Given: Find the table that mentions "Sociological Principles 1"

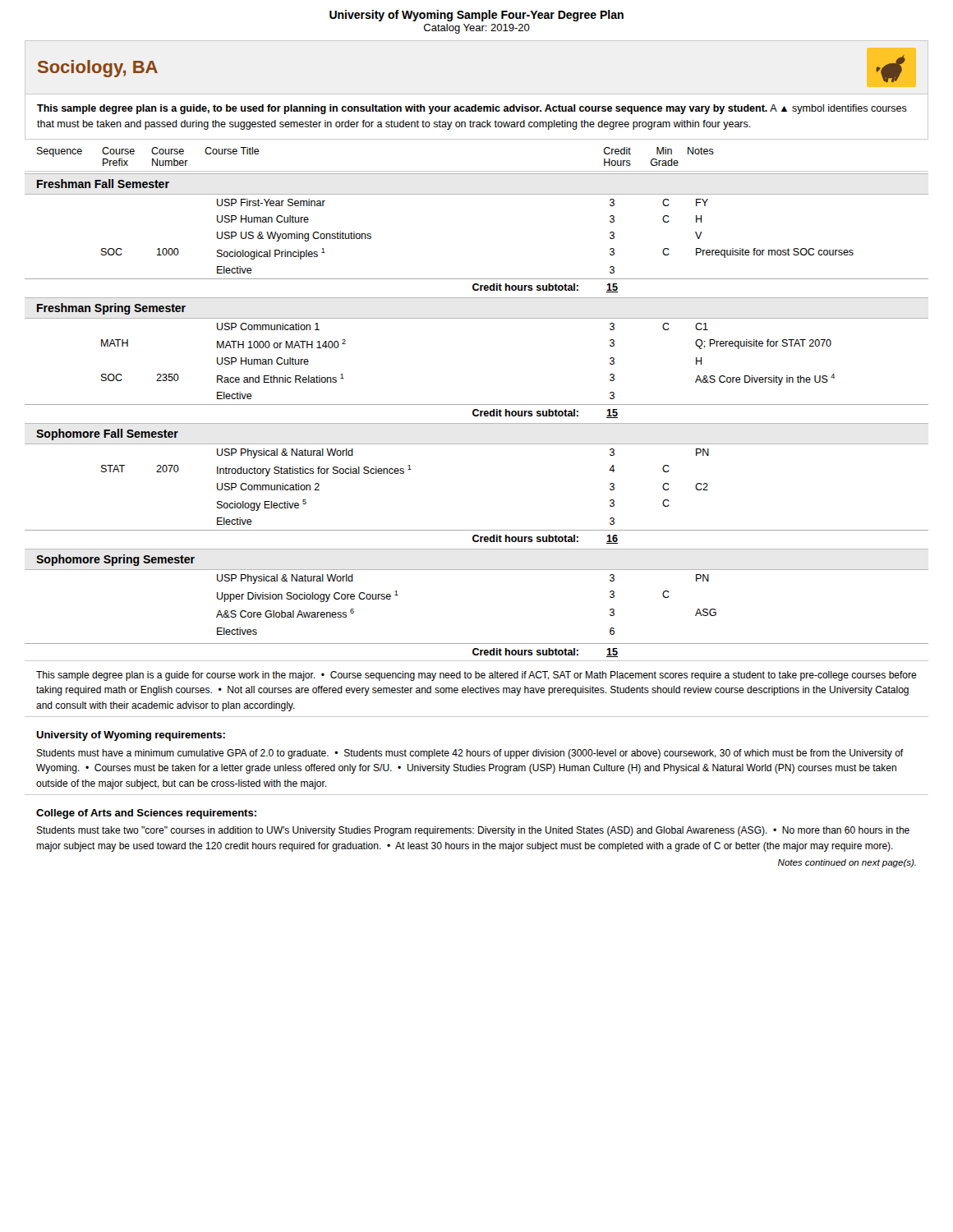Looking at the screenshot, I should [476, 245].
